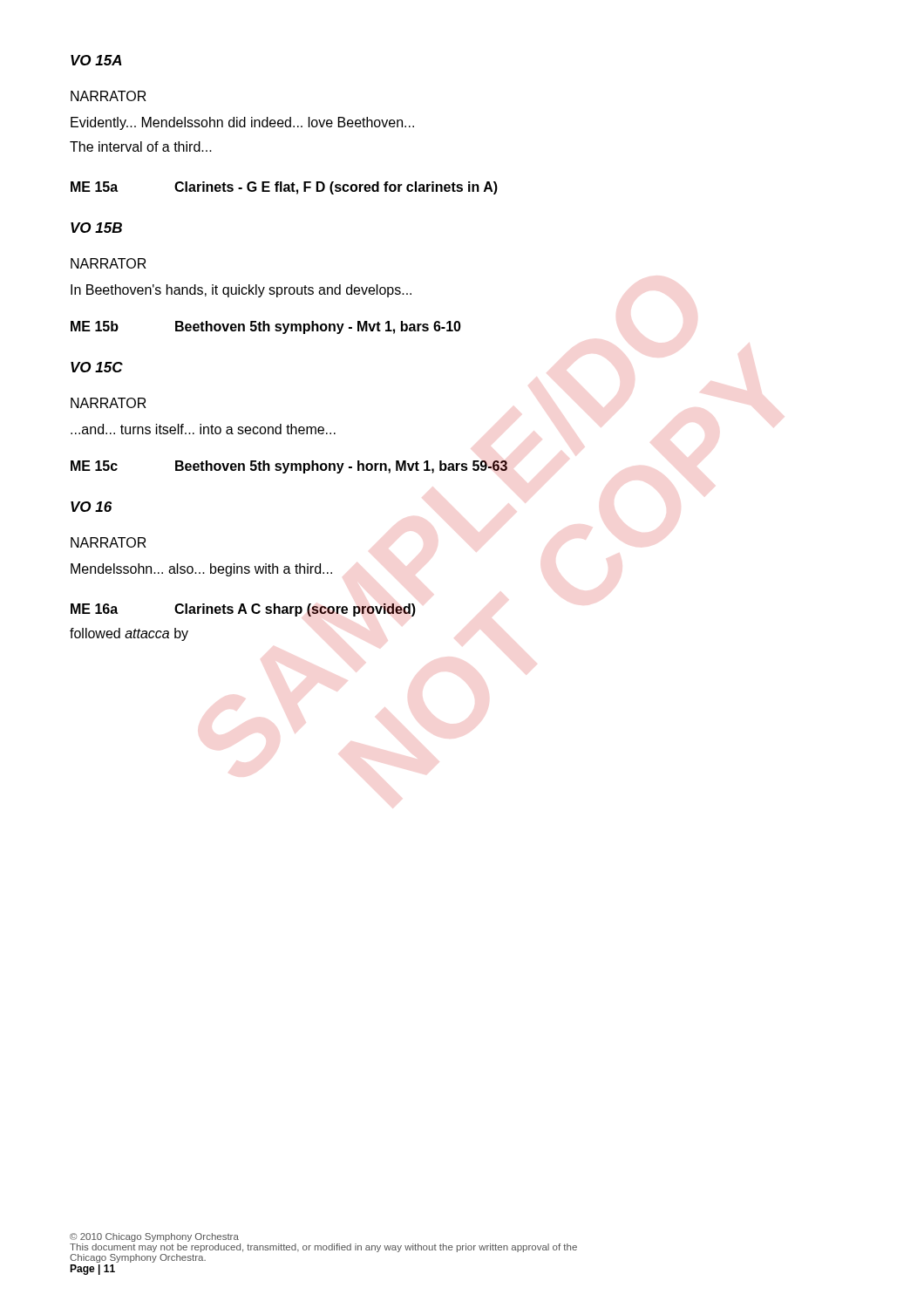Viewport: 924px width, 1308px height.
Task: Where is the passage that starts "ME 15a Clarinets"?
Action: [462, 187]
